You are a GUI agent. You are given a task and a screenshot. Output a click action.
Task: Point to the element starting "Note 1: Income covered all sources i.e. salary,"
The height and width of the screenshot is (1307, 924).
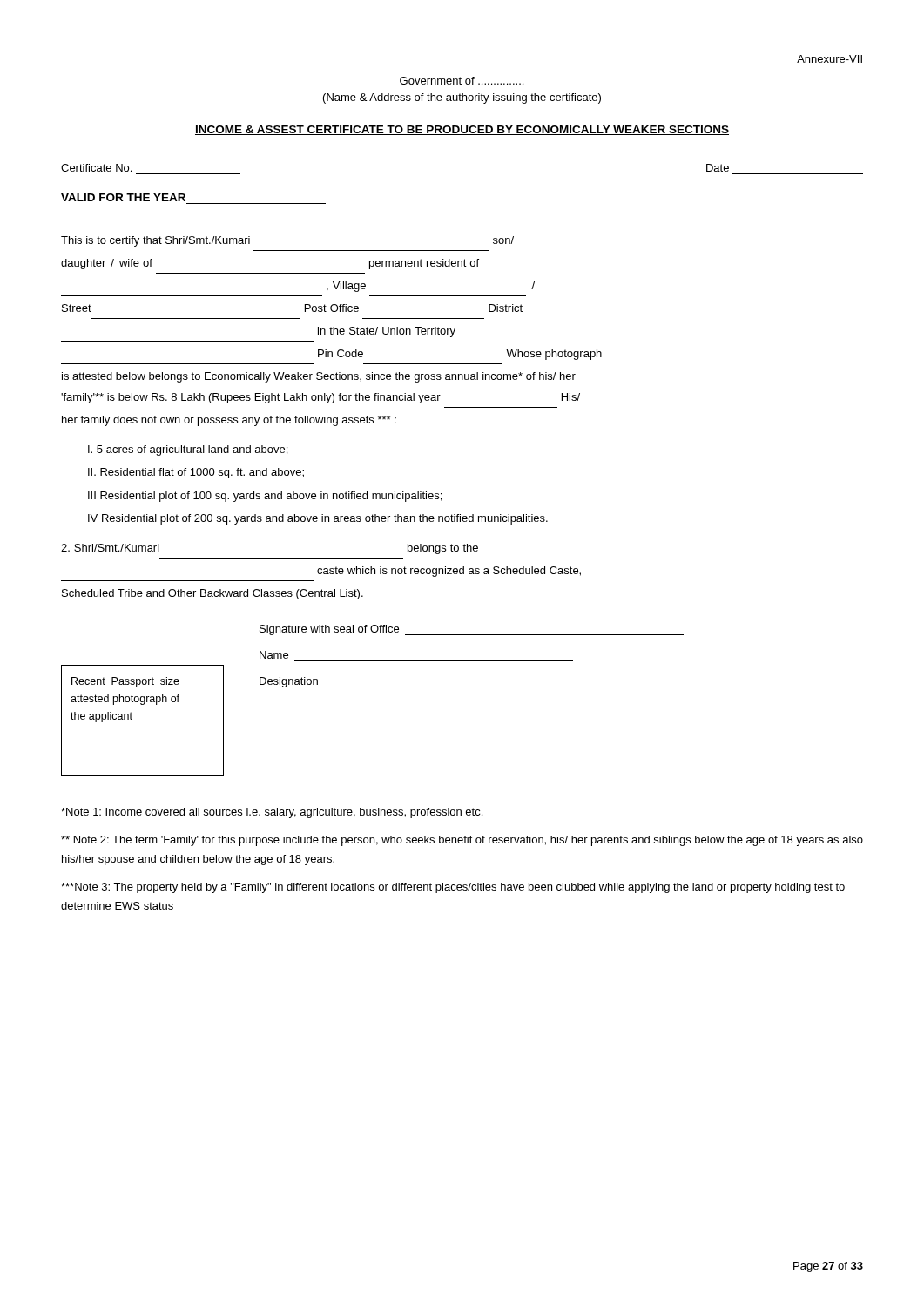coord(272,811)
